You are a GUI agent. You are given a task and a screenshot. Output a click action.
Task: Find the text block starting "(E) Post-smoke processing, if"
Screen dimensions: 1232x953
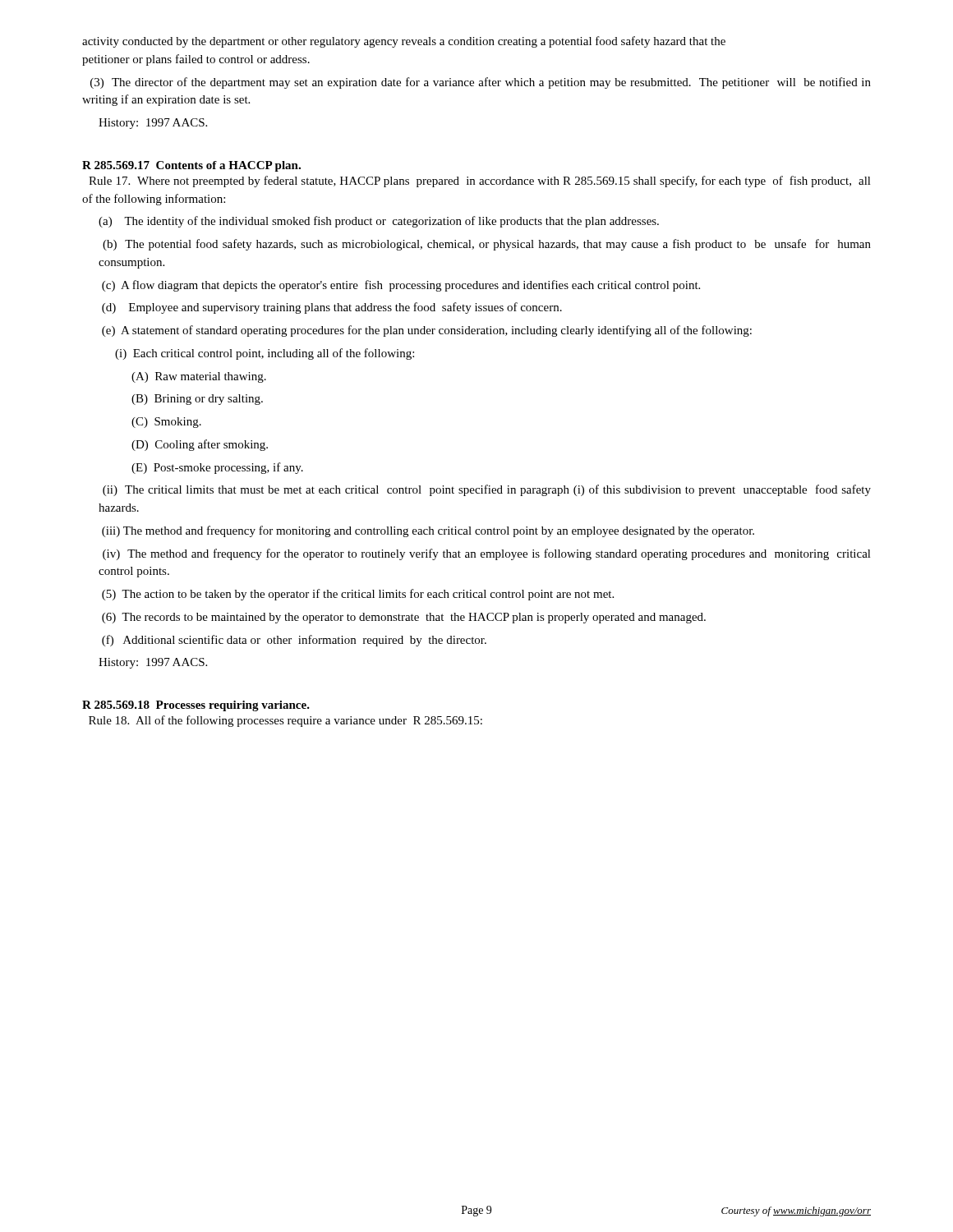(x=217, y=468)
